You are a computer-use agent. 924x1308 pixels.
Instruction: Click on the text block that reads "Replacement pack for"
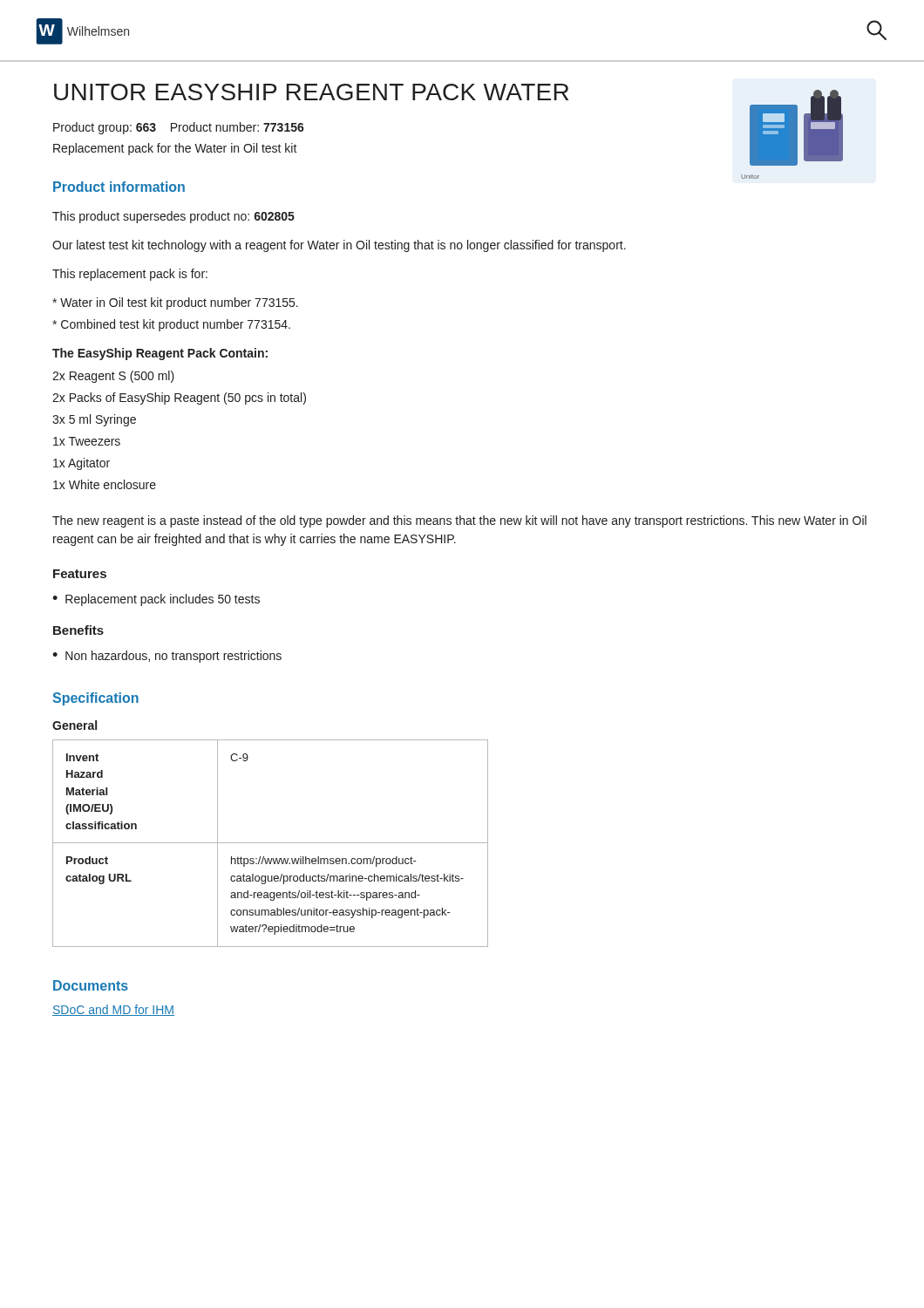coord(174,148)
